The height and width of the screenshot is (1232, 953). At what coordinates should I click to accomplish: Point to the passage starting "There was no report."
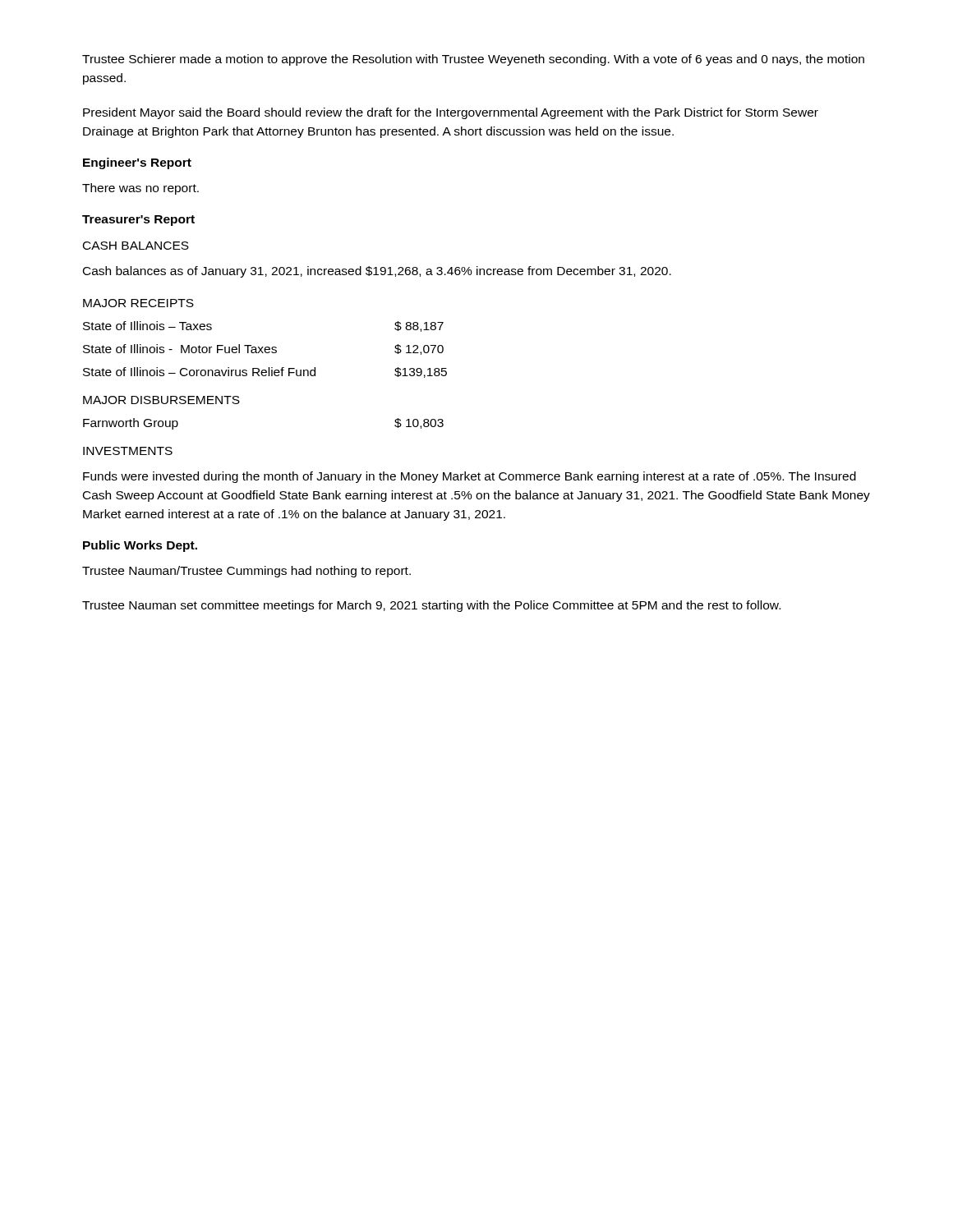[140, 189]
